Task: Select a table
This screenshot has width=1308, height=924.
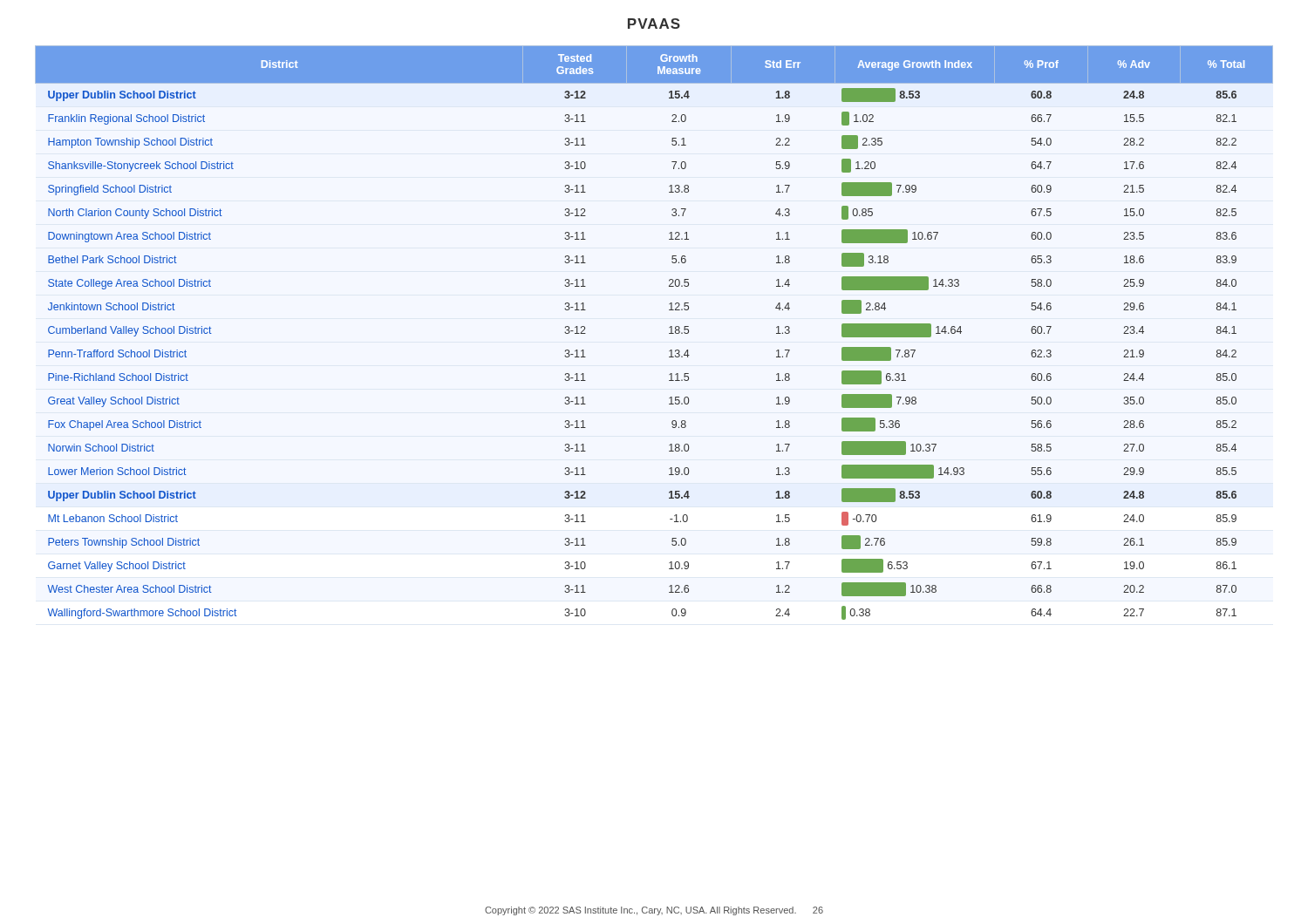Action: [654, 335]
